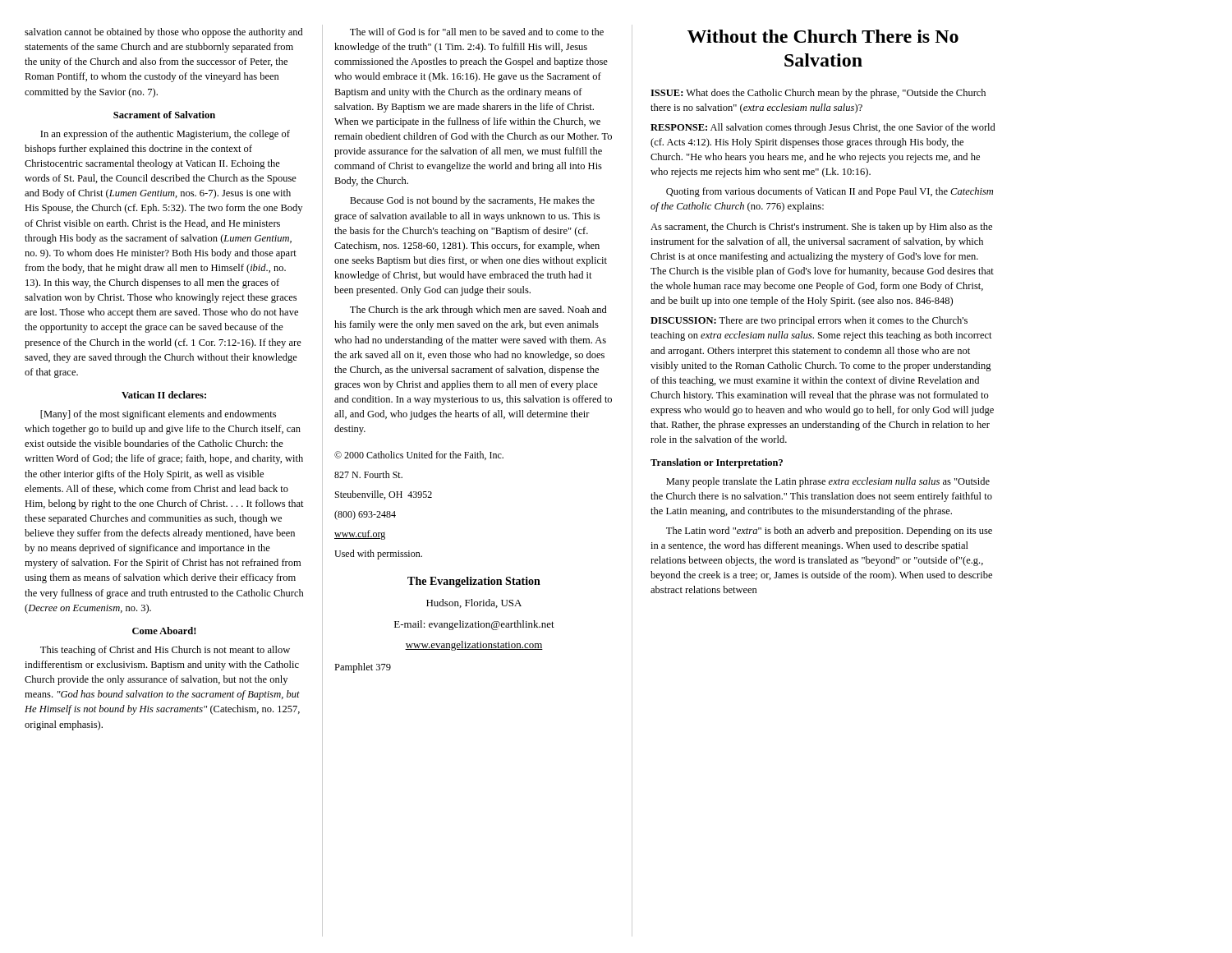Click on the passage starting "The will of God is for "all"

pos(474,107)
